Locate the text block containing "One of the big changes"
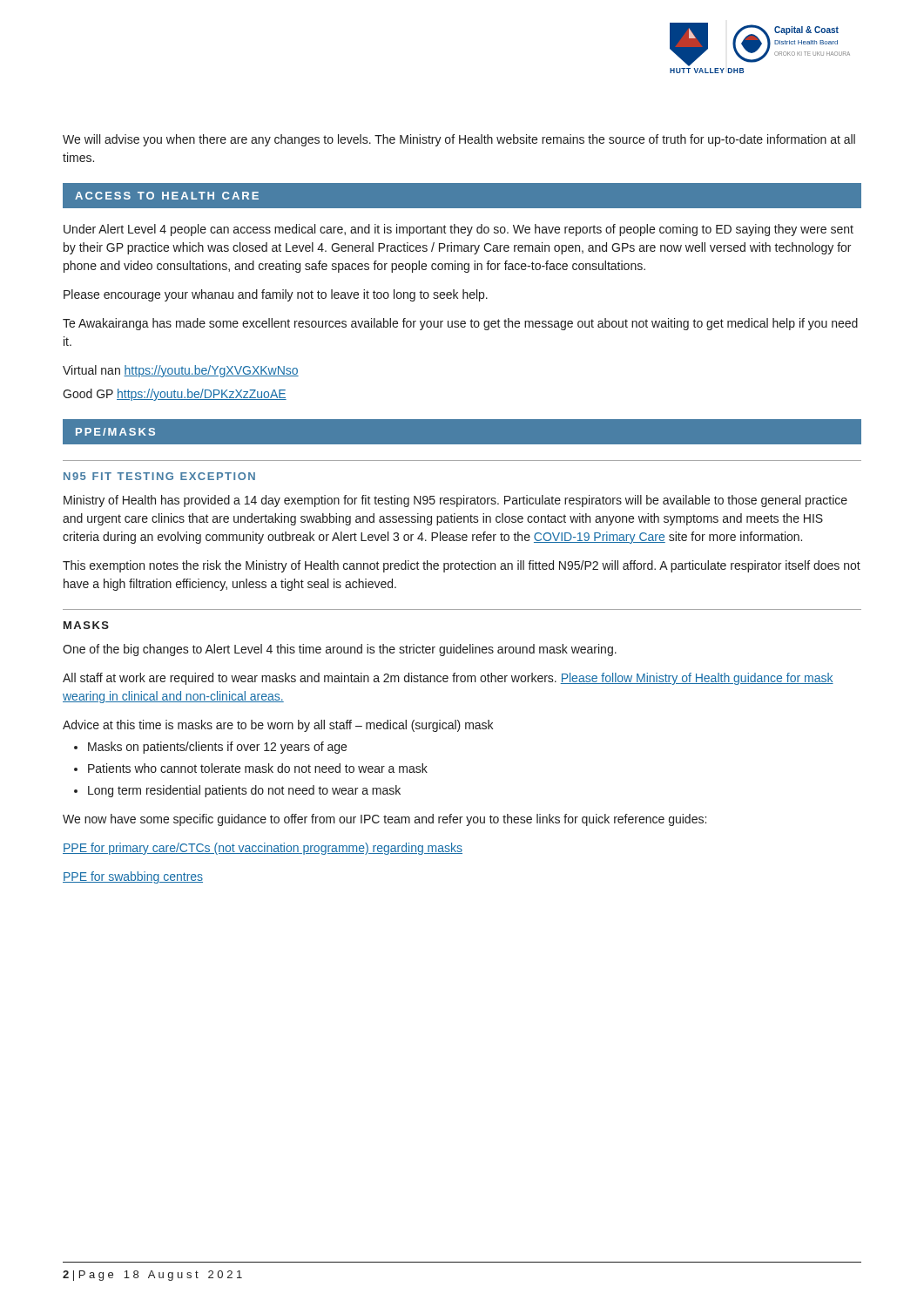924x1307 pixels. [x=462, y=650]
